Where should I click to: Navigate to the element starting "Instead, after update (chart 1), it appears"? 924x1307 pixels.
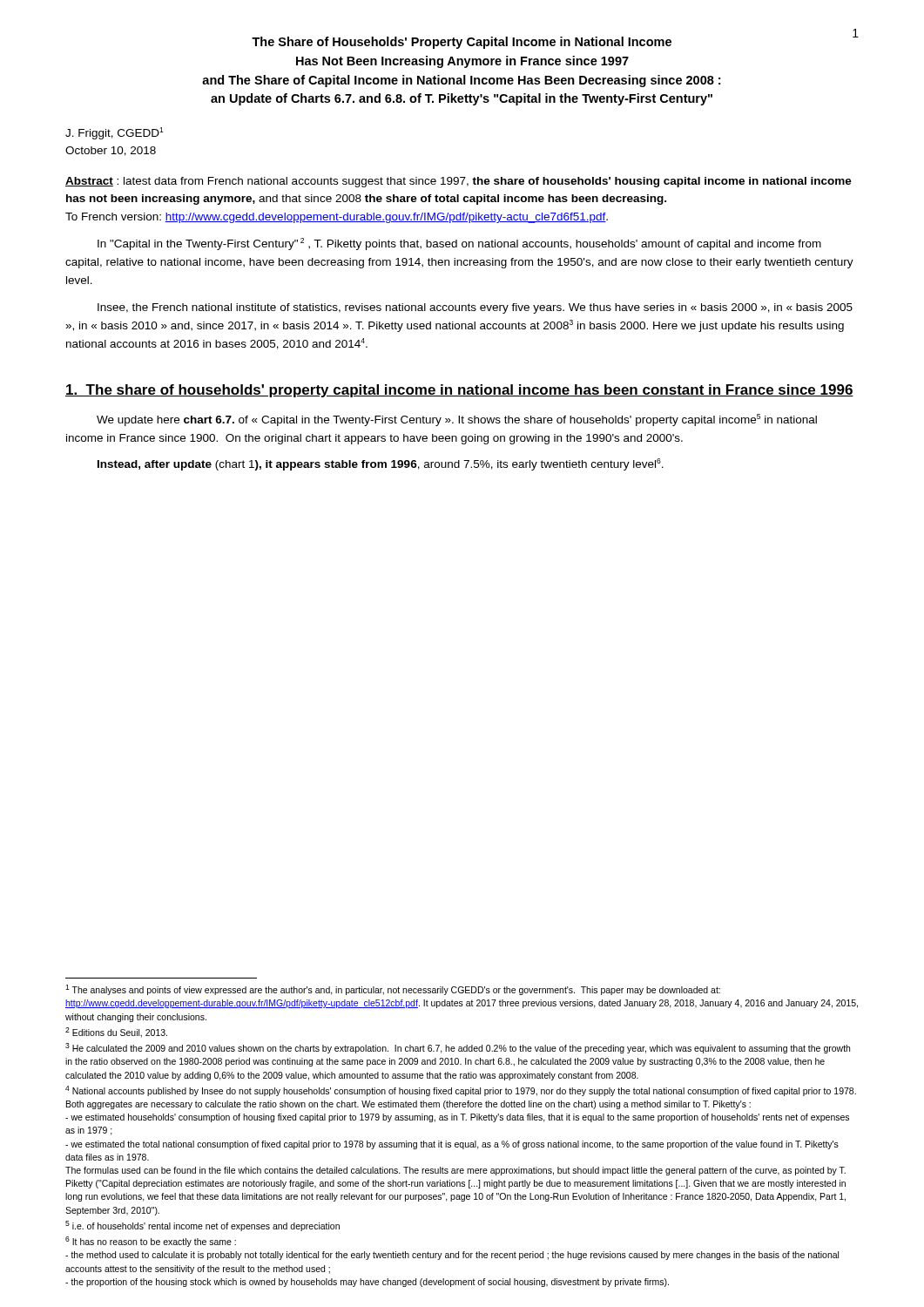tap(380, 464)
